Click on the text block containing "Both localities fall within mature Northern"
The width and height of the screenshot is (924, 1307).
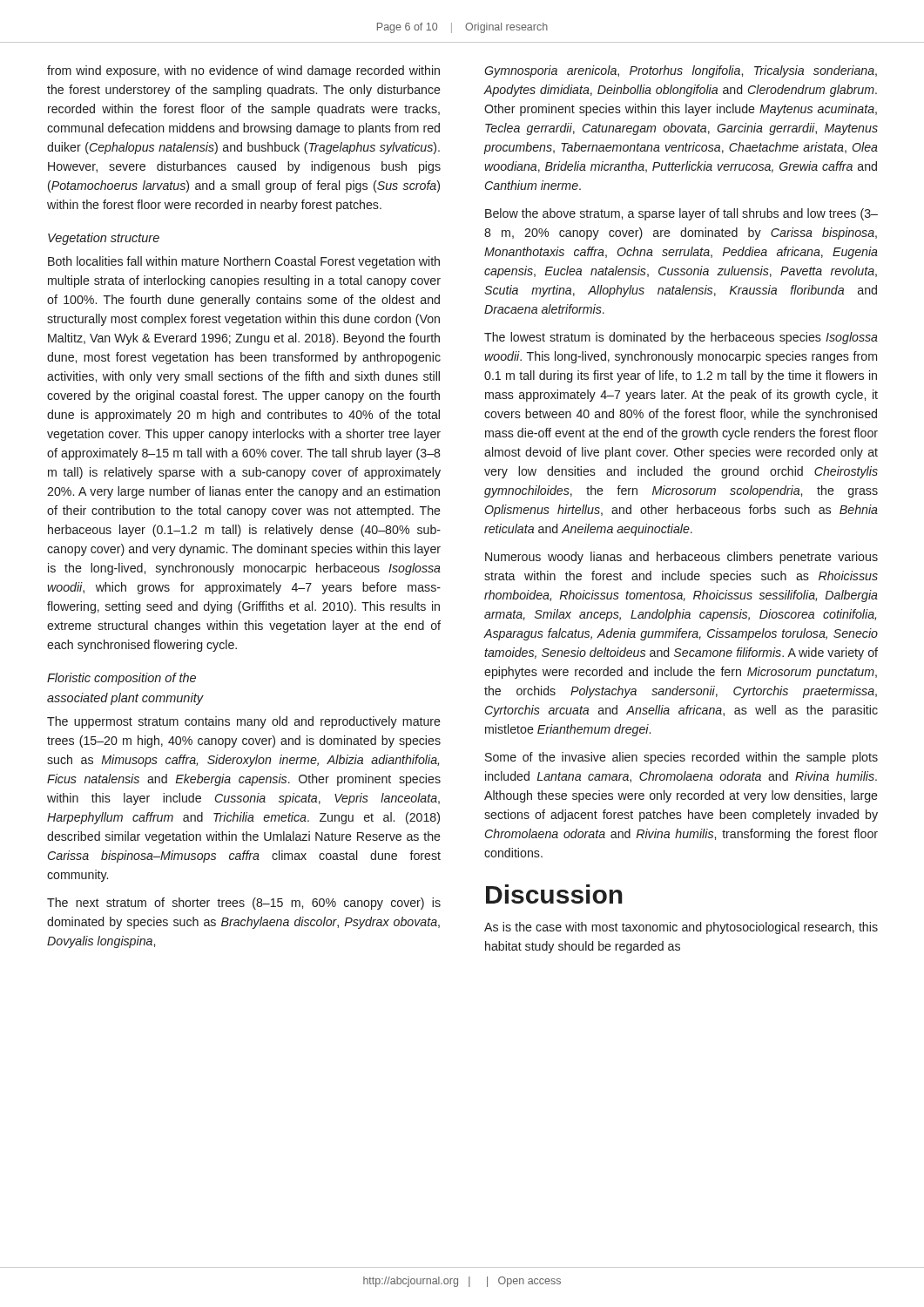(244, 454)
